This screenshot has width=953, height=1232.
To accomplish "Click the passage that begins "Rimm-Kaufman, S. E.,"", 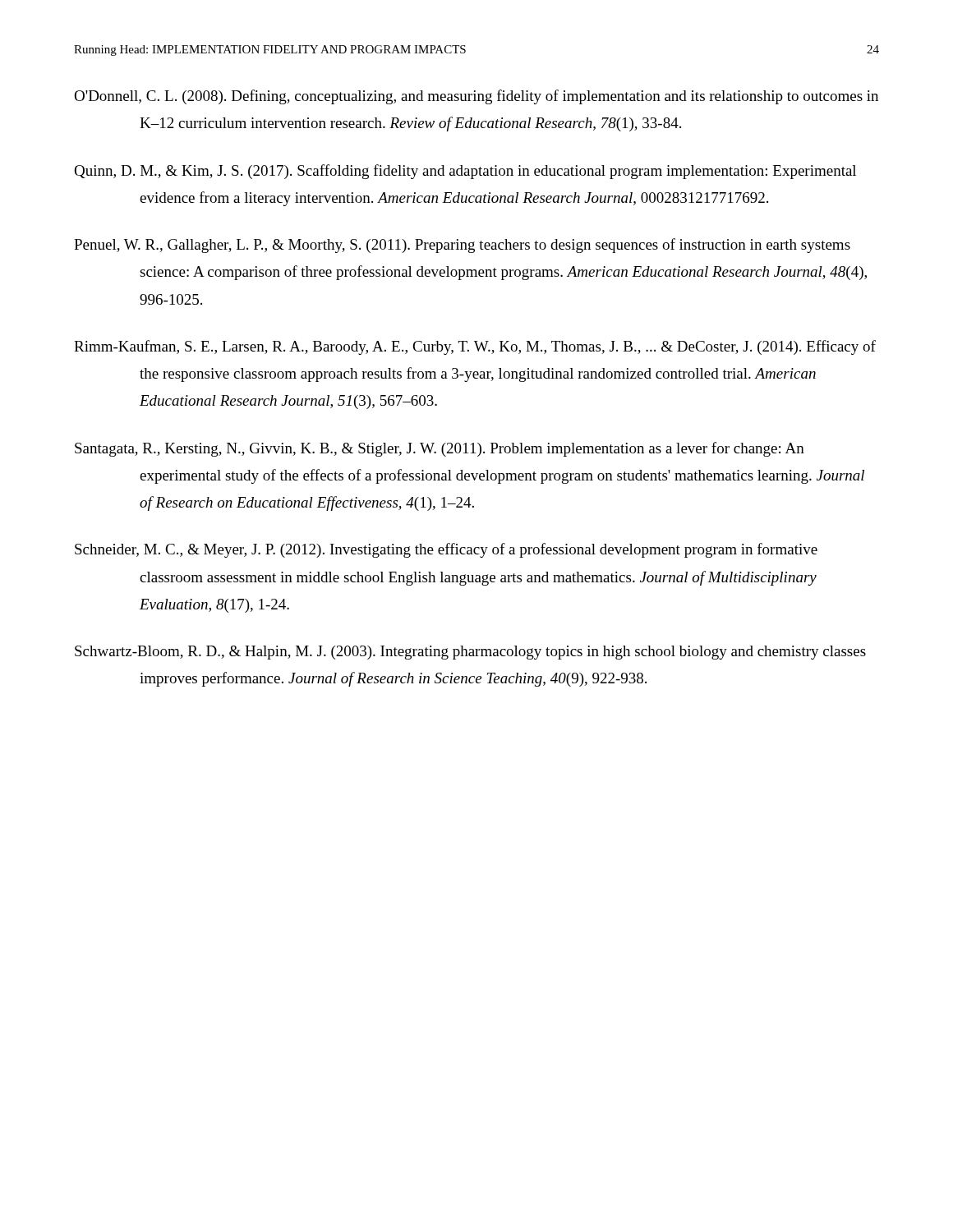I will pyautogui.click(x=475, y=373).
